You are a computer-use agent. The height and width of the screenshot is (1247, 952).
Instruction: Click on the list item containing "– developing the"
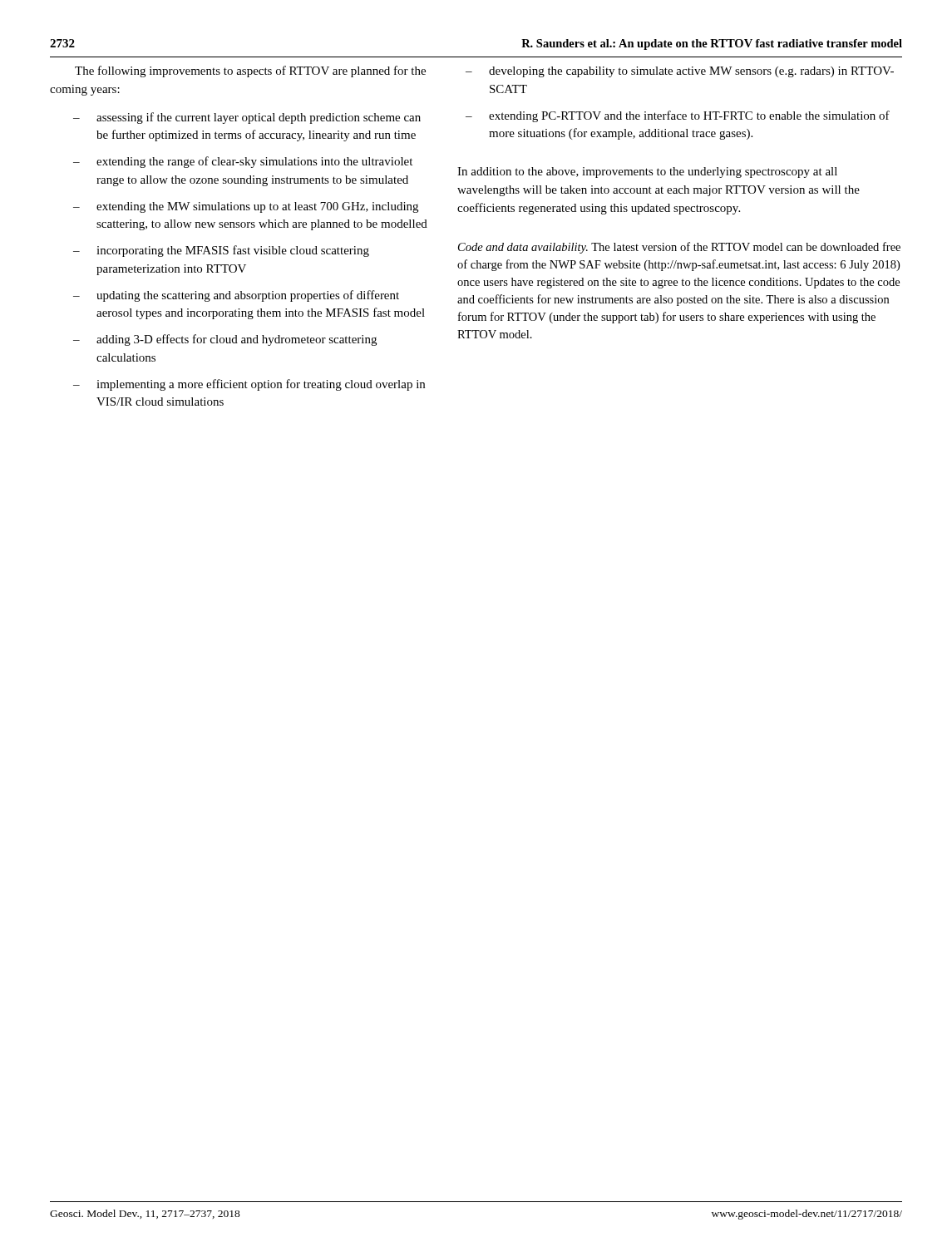click(x=680, y=80)
